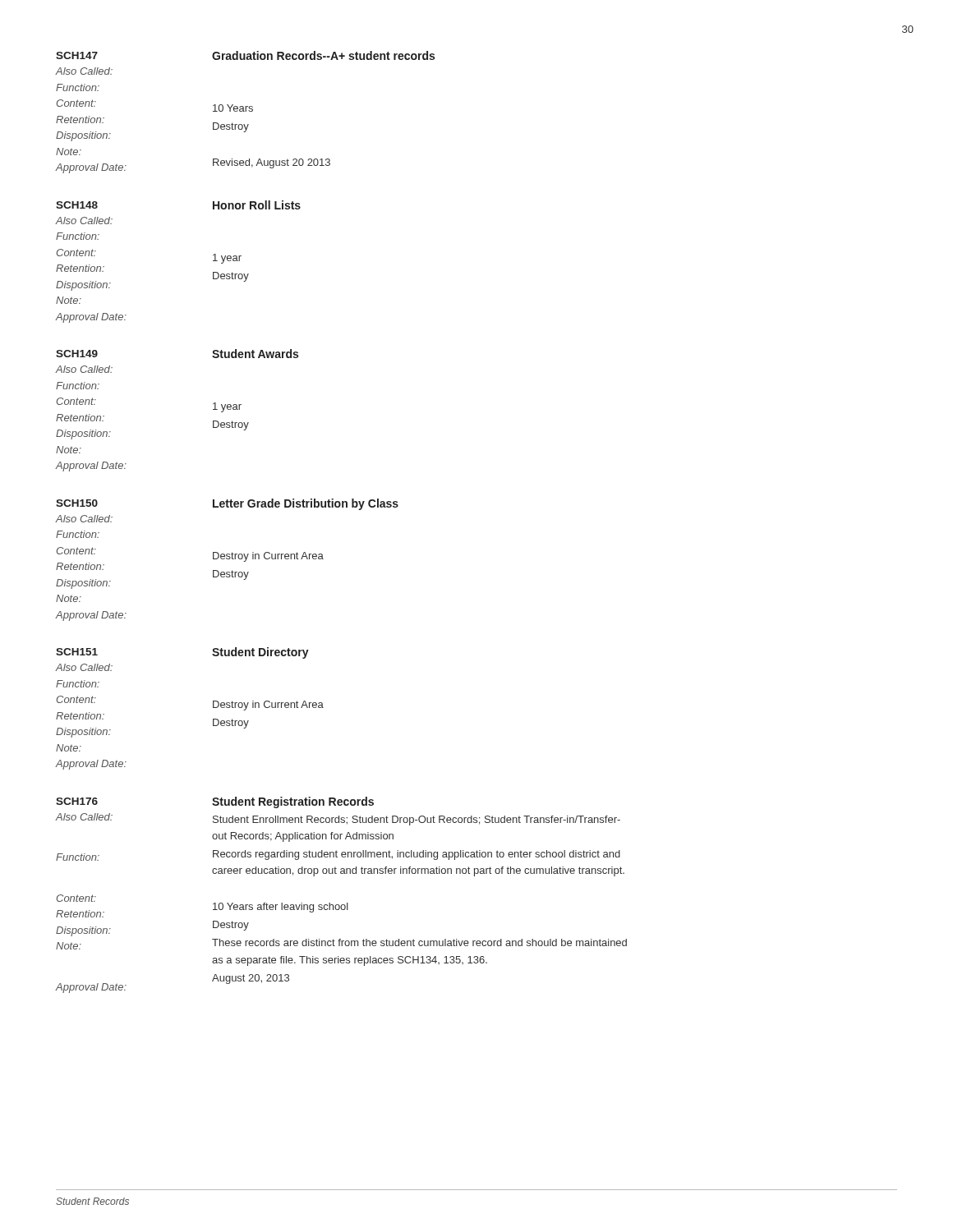Find the text starting "SCH150 Also Called: Function: Content: Retention: Disposition: Note:"

tap(227, 504)
